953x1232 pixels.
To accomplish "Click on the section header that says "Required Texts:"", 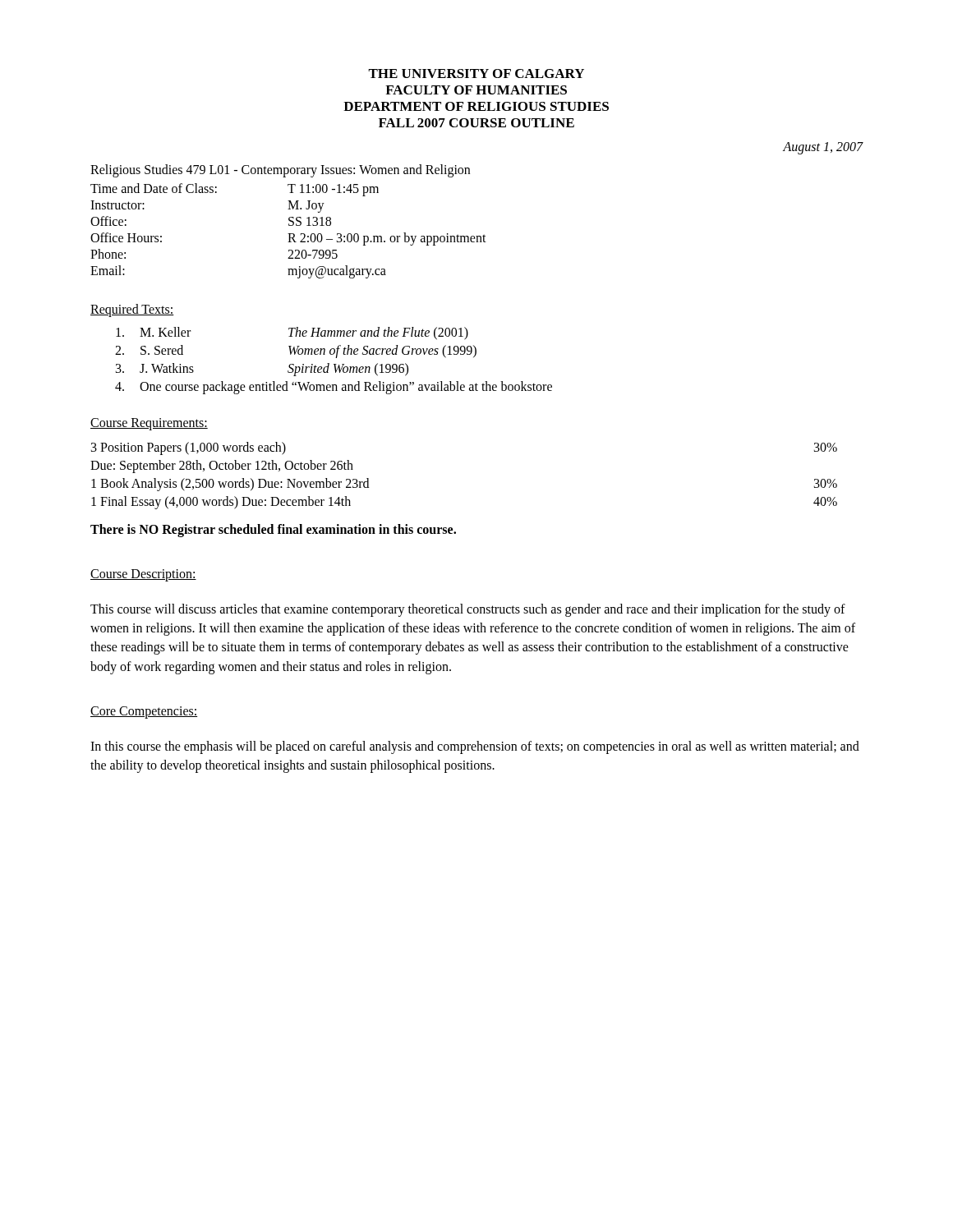I will click(x=132, y=310).
